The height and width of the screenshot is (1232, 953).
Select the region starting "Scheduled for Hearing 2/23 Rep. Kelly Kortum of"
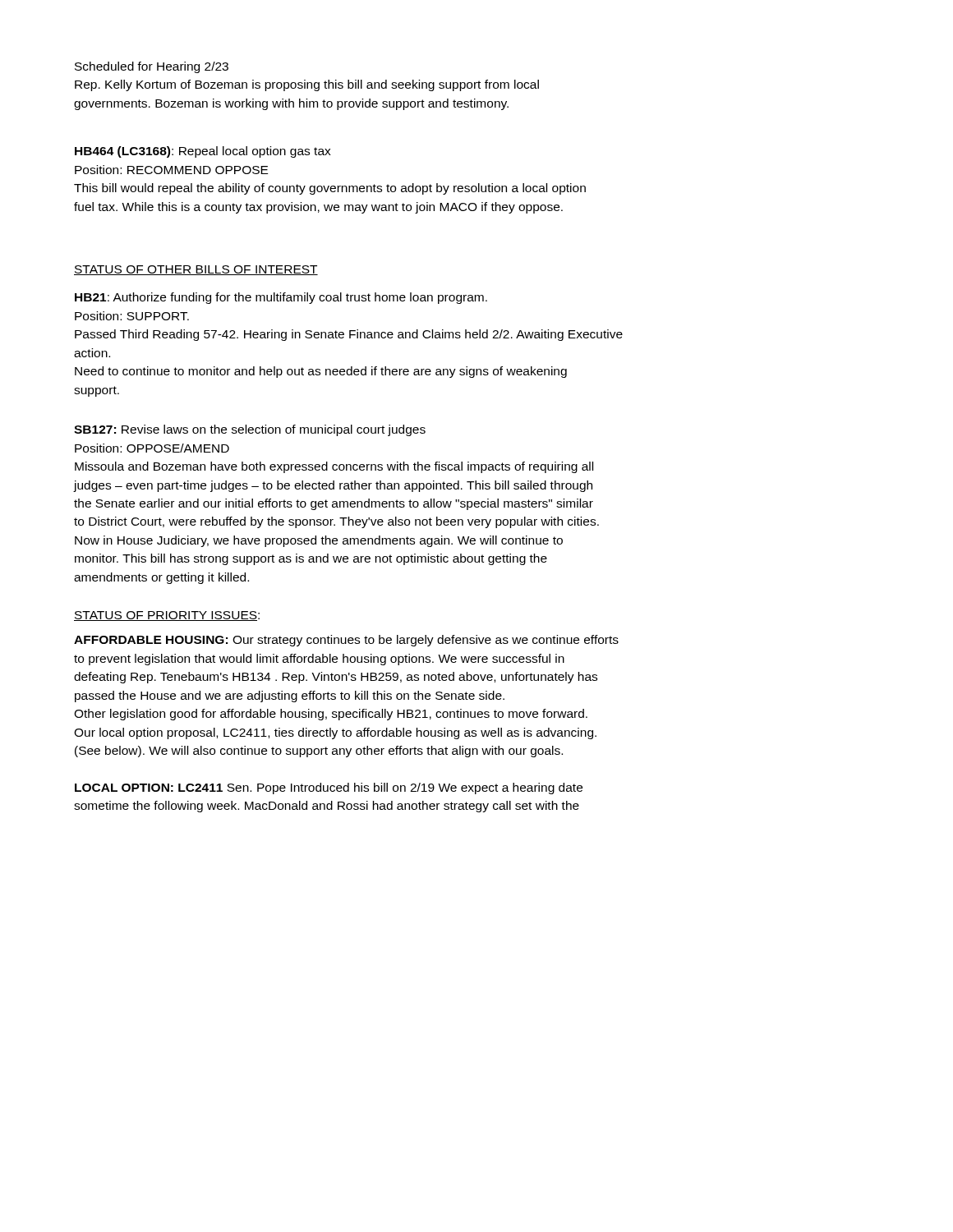(x=307, y=85)
